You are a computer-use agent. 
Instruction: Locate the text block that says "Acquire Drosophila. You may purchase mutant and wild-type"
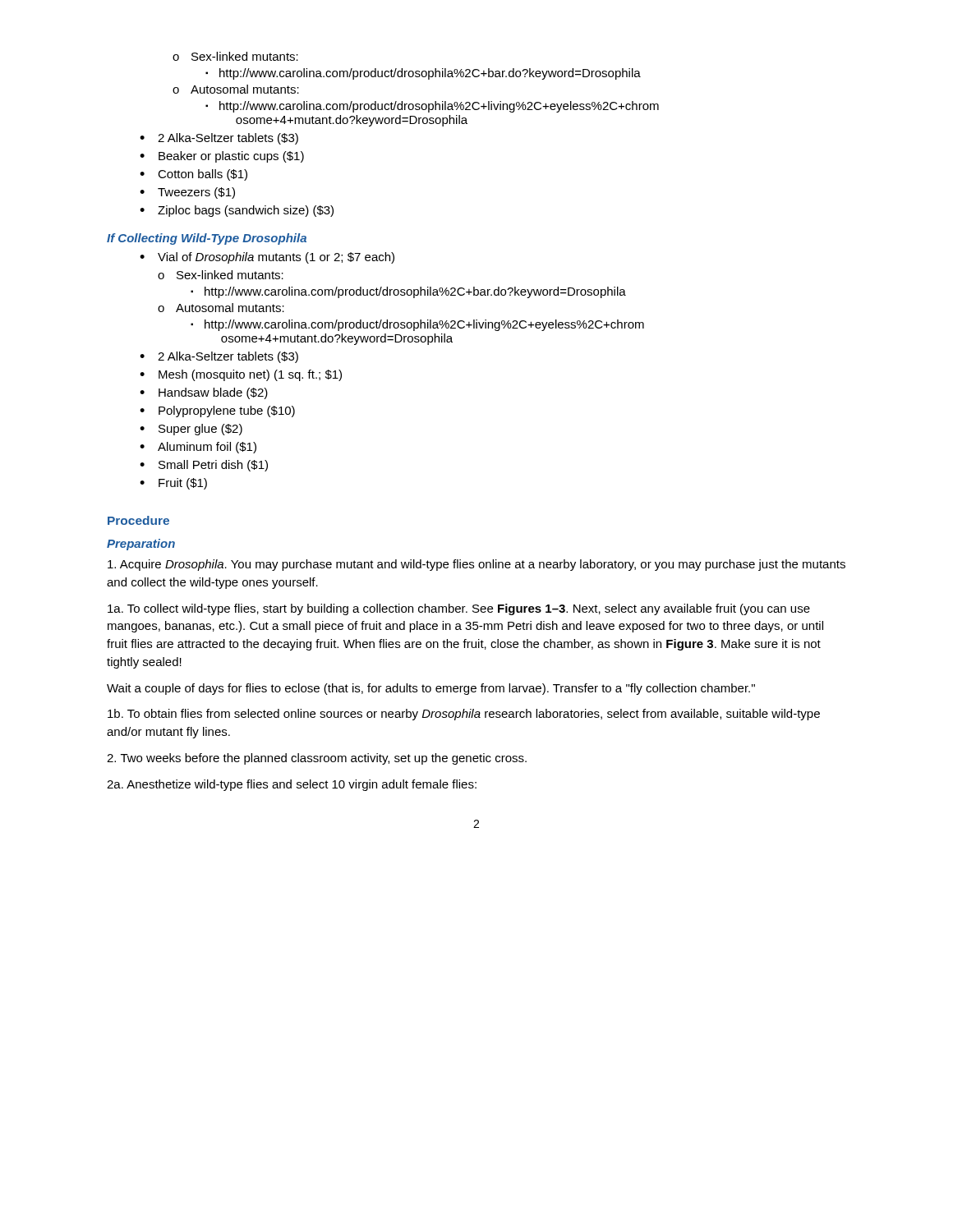click(x=476, y=573)
